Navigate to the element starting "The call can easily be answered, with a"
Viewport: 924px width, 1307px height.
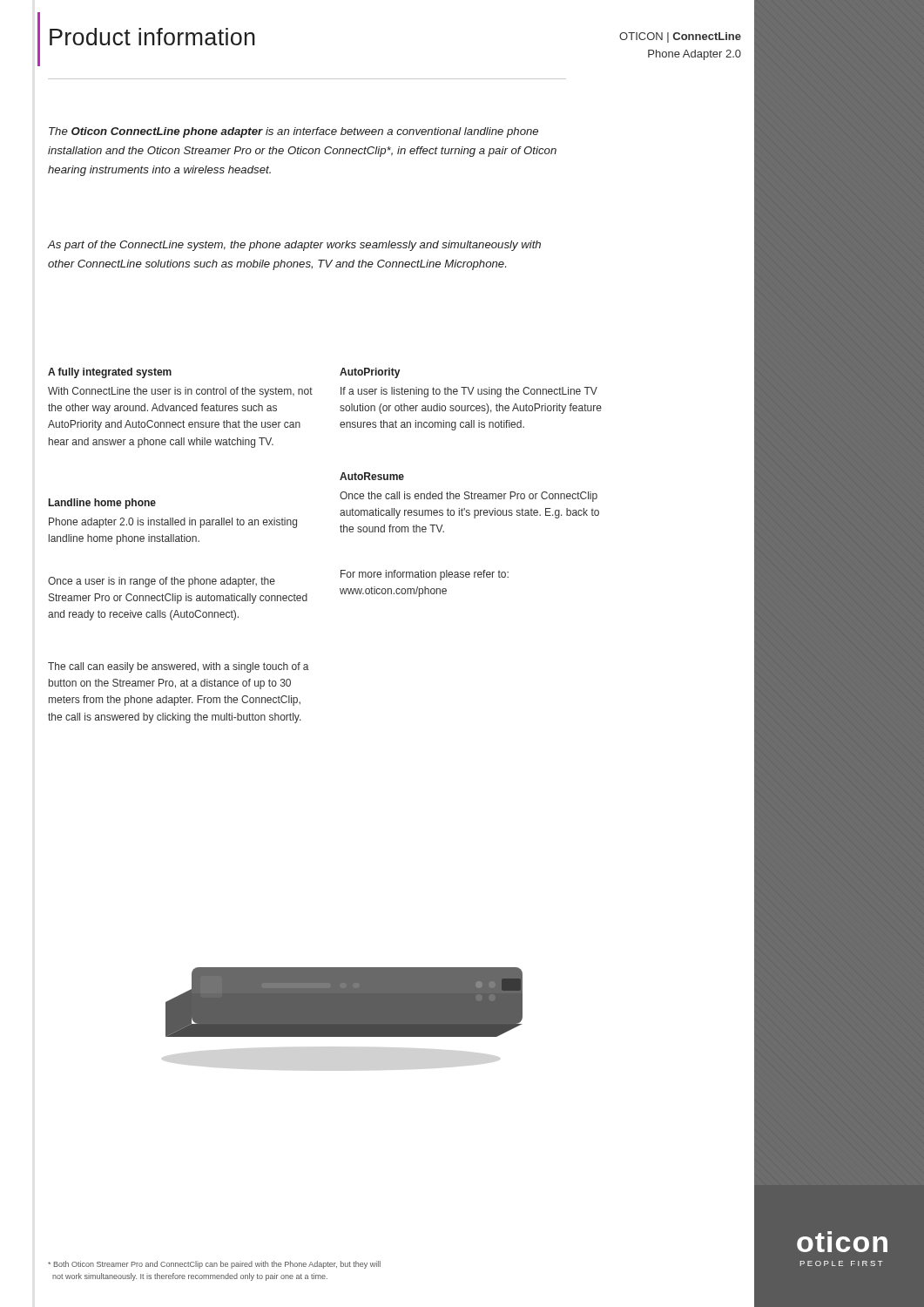pos(178,692)
